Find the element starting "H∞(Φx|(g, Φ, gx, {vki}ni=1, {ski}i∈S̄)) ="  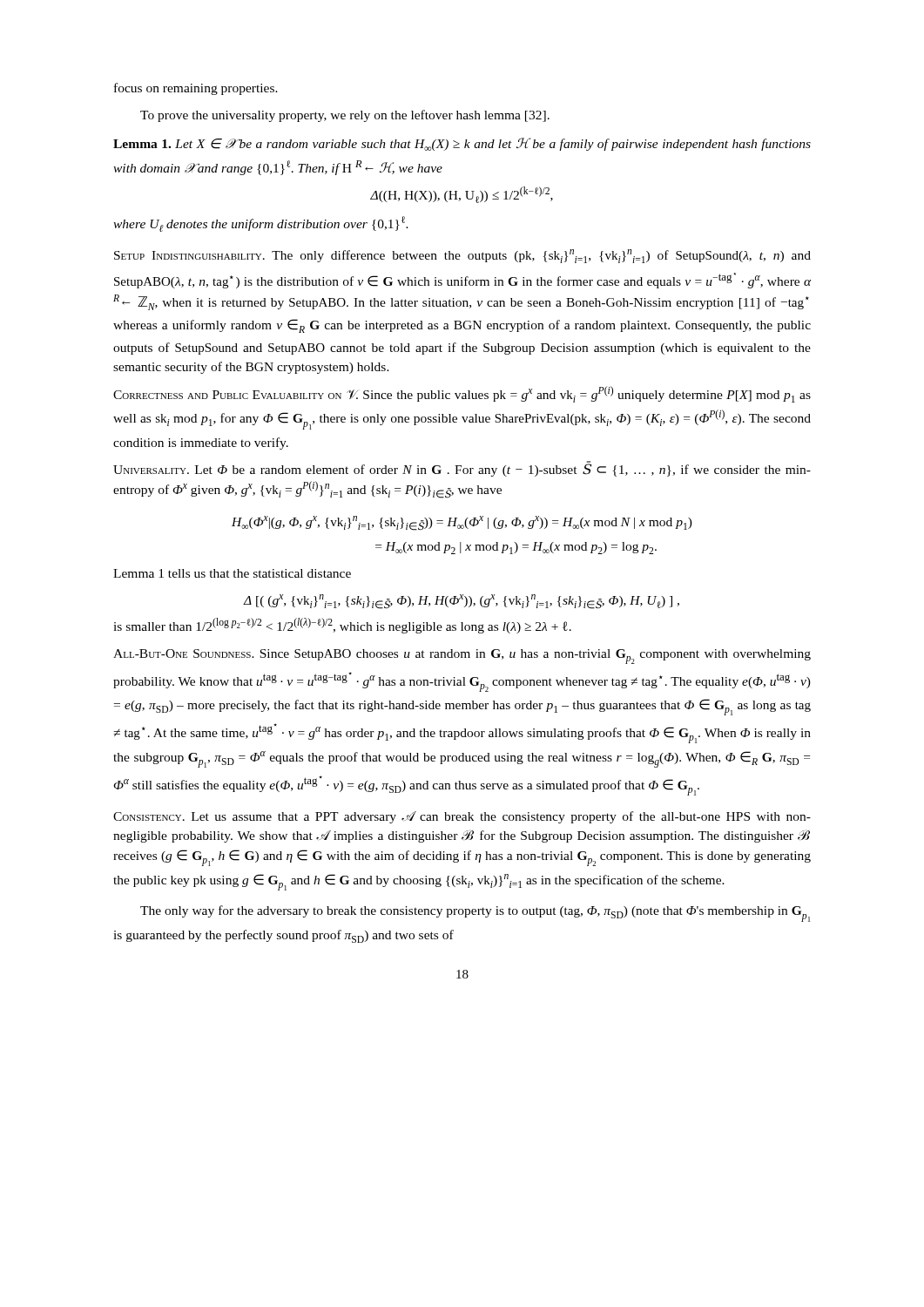(462, 534)
